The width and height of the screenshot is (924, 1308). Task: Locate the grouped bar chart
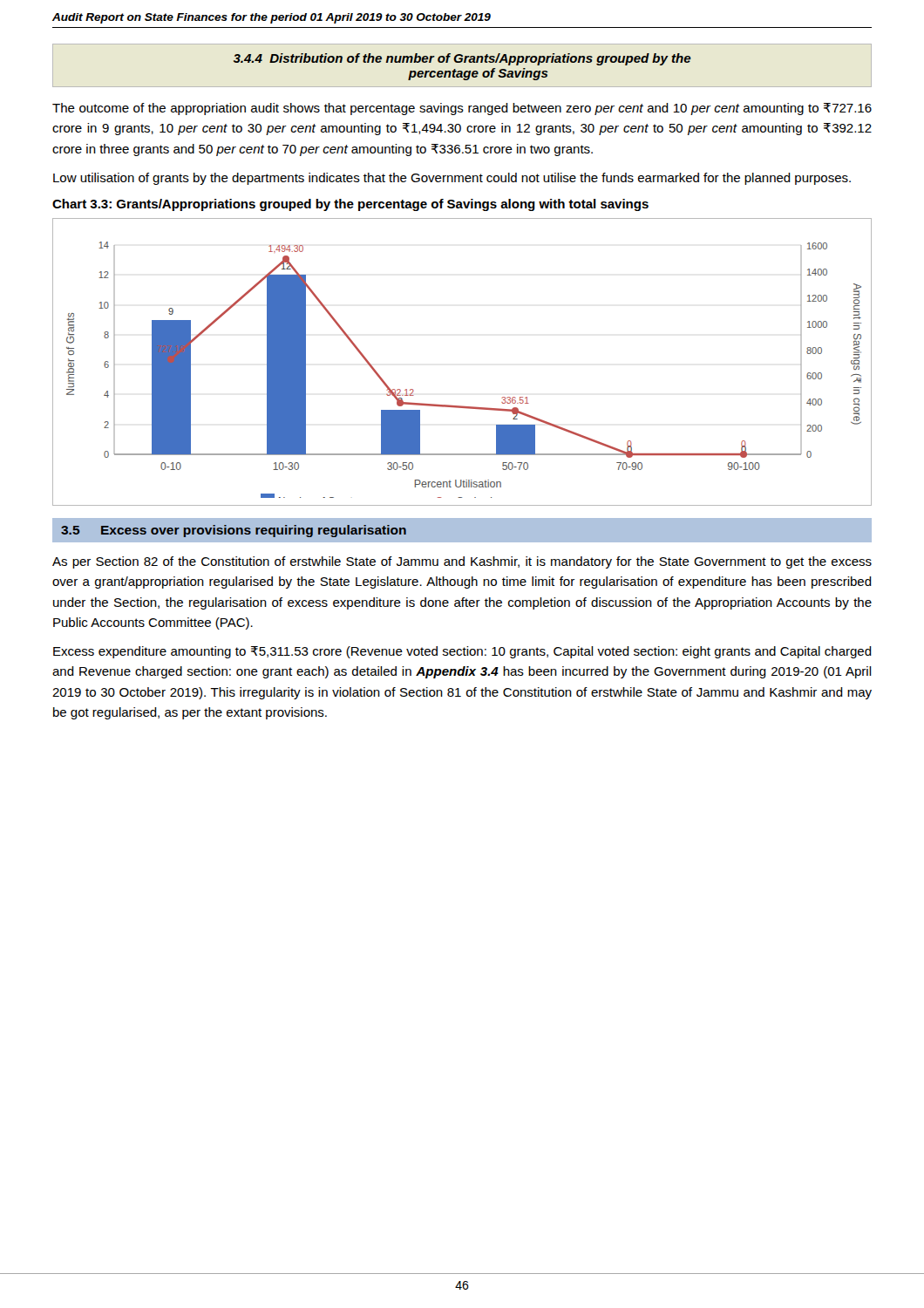(462, 362)
